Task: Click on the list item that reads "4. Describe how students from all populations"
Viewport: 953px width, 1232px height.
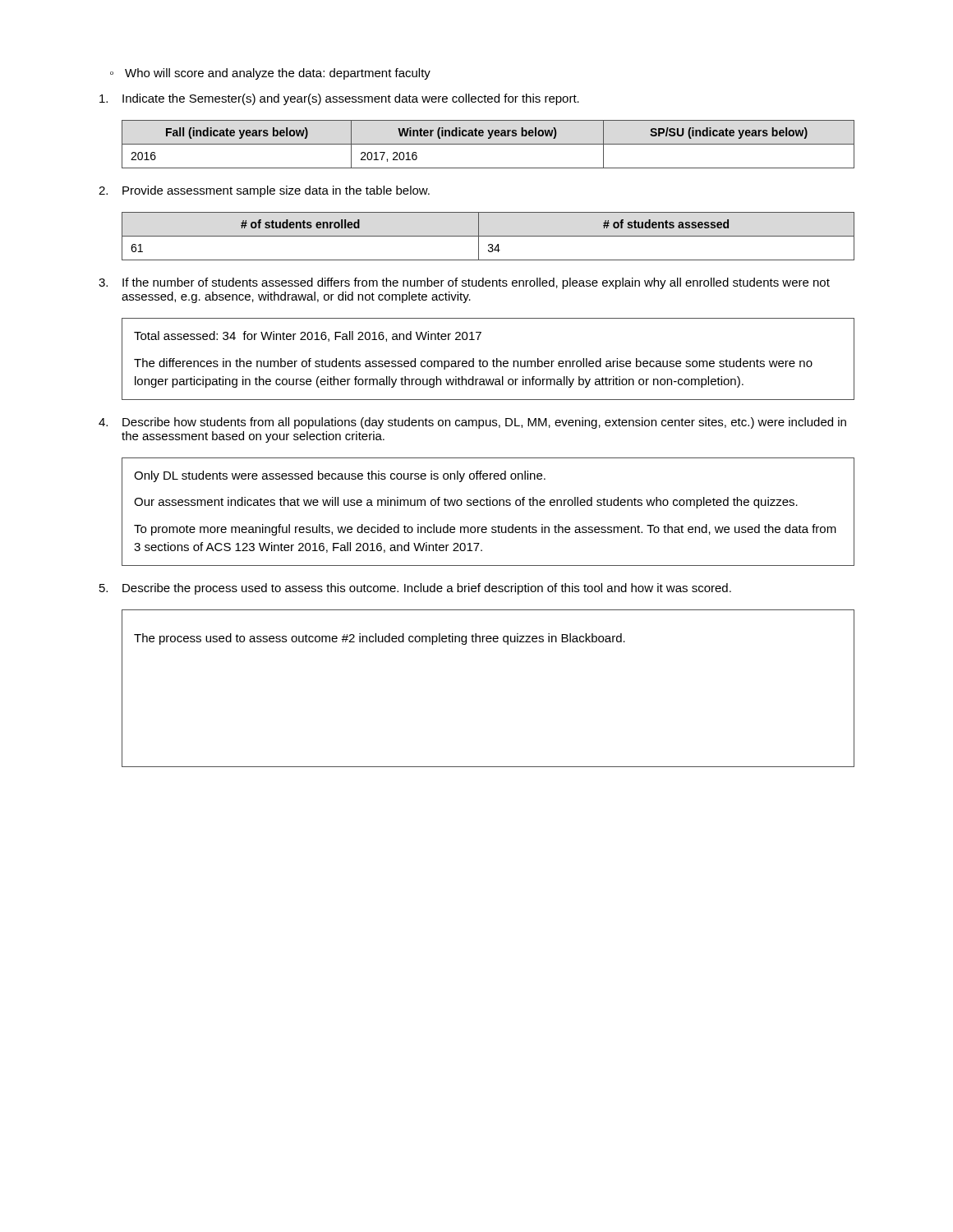Action: point(476,428)
